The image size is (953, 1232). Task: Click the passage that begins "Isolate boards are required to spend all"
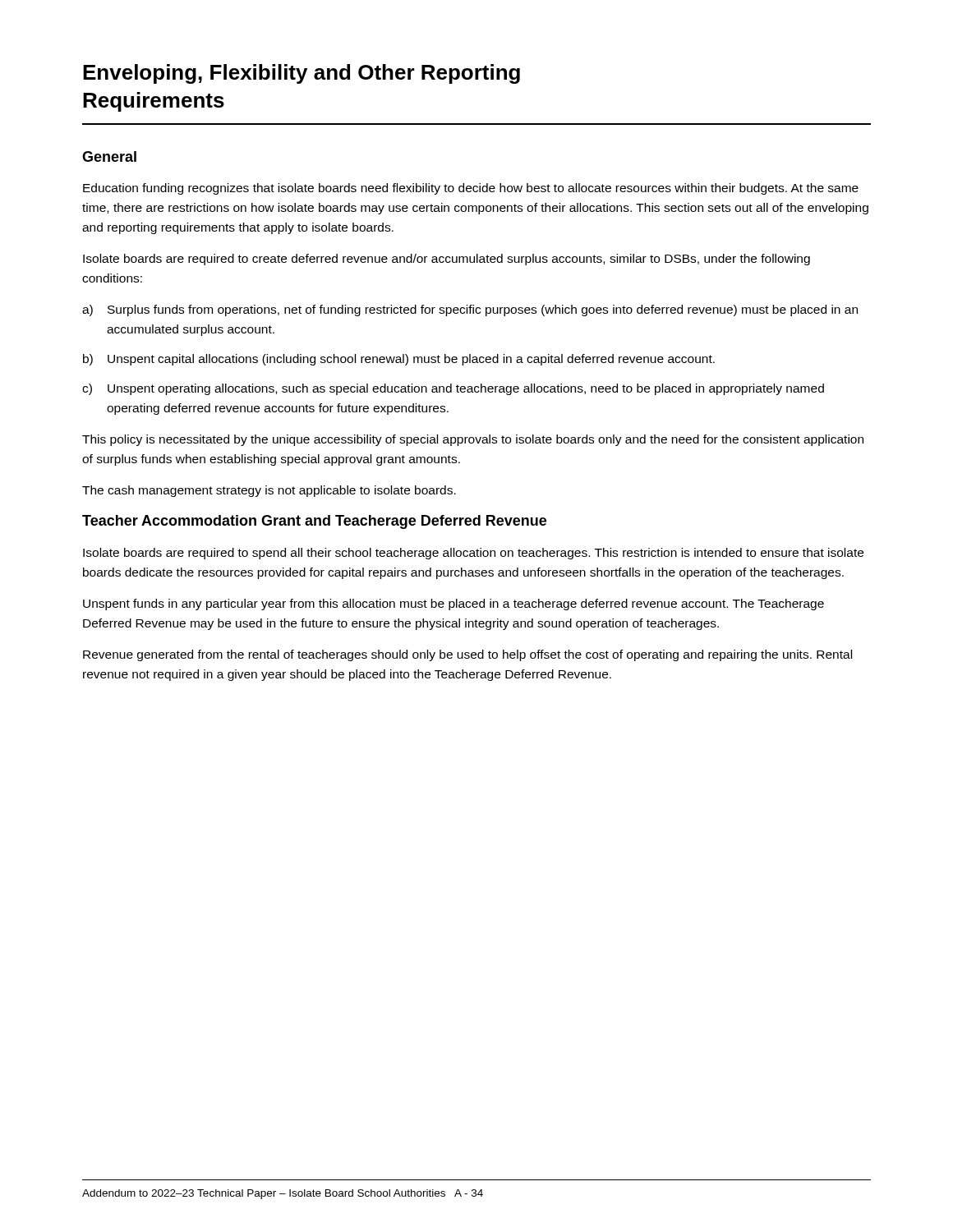[x=476, y=562]
